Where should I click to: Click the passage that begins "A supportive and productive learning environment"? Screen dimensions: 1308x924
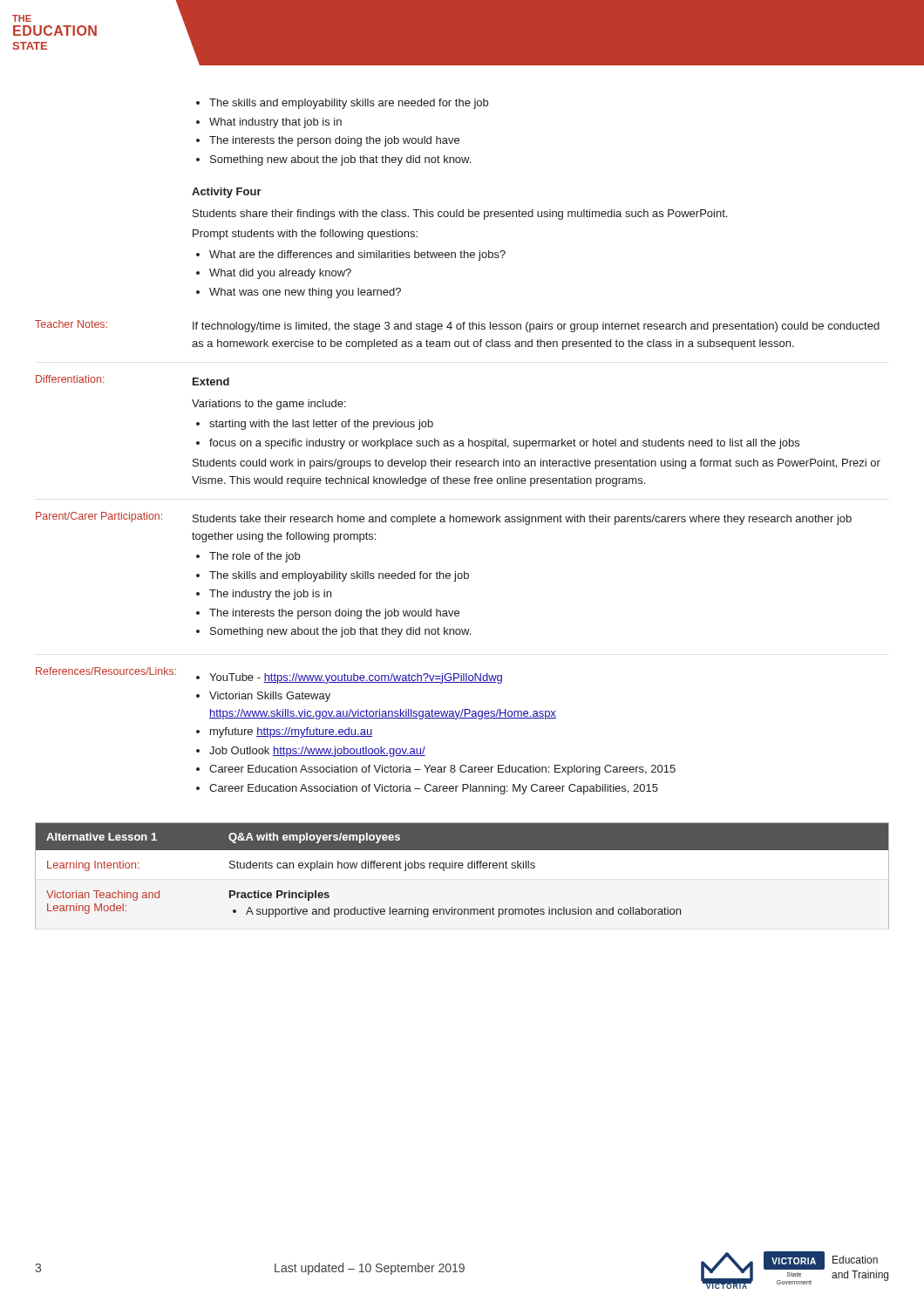[x=464, y=911]
